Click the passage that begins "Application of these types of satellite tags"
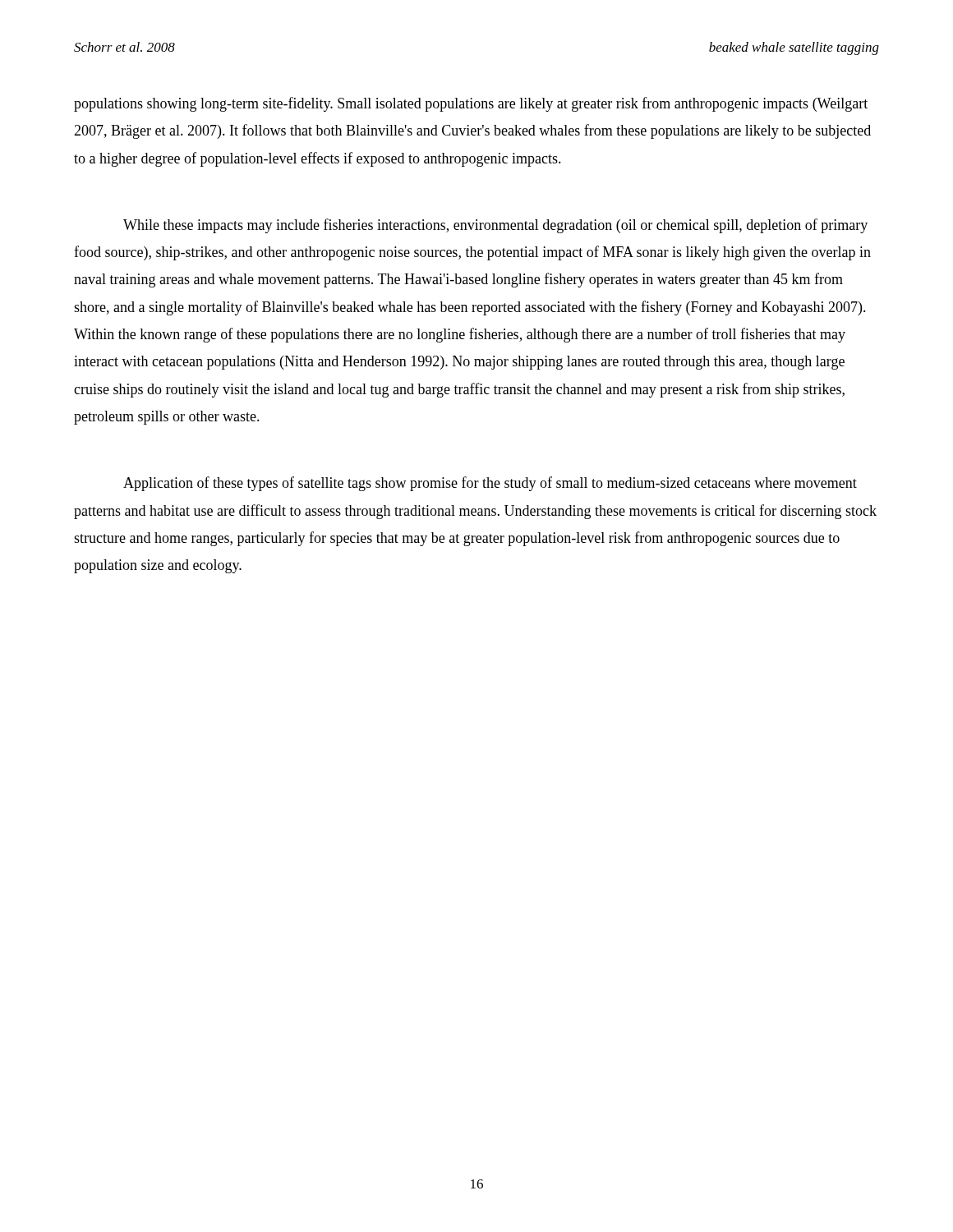This screenshot has height=1232, width=953. point(475,524)
